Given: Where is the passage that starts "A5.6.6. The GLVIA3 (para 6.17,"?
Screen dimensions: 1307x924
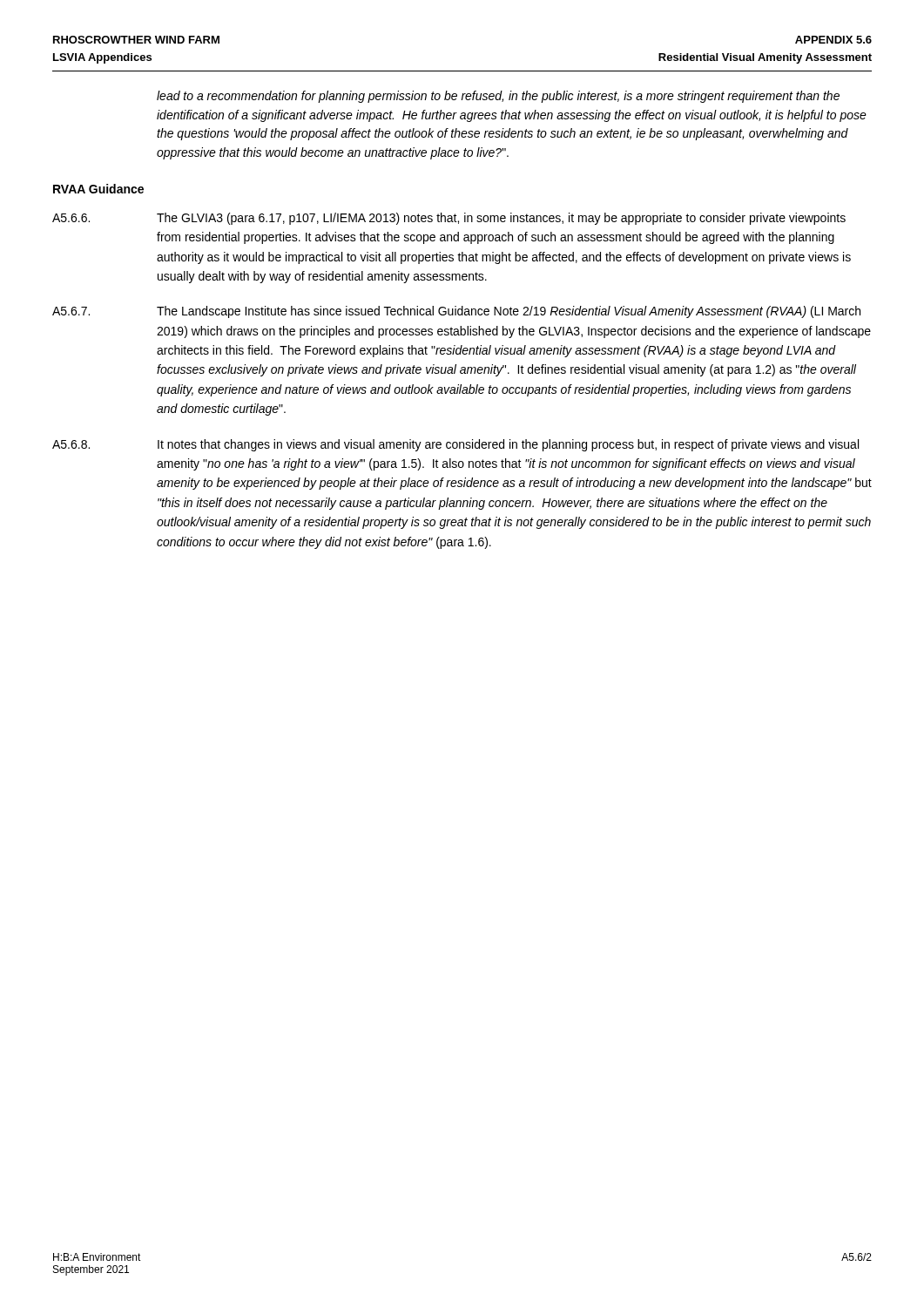Looking at the screenshot, I should 462,247.
